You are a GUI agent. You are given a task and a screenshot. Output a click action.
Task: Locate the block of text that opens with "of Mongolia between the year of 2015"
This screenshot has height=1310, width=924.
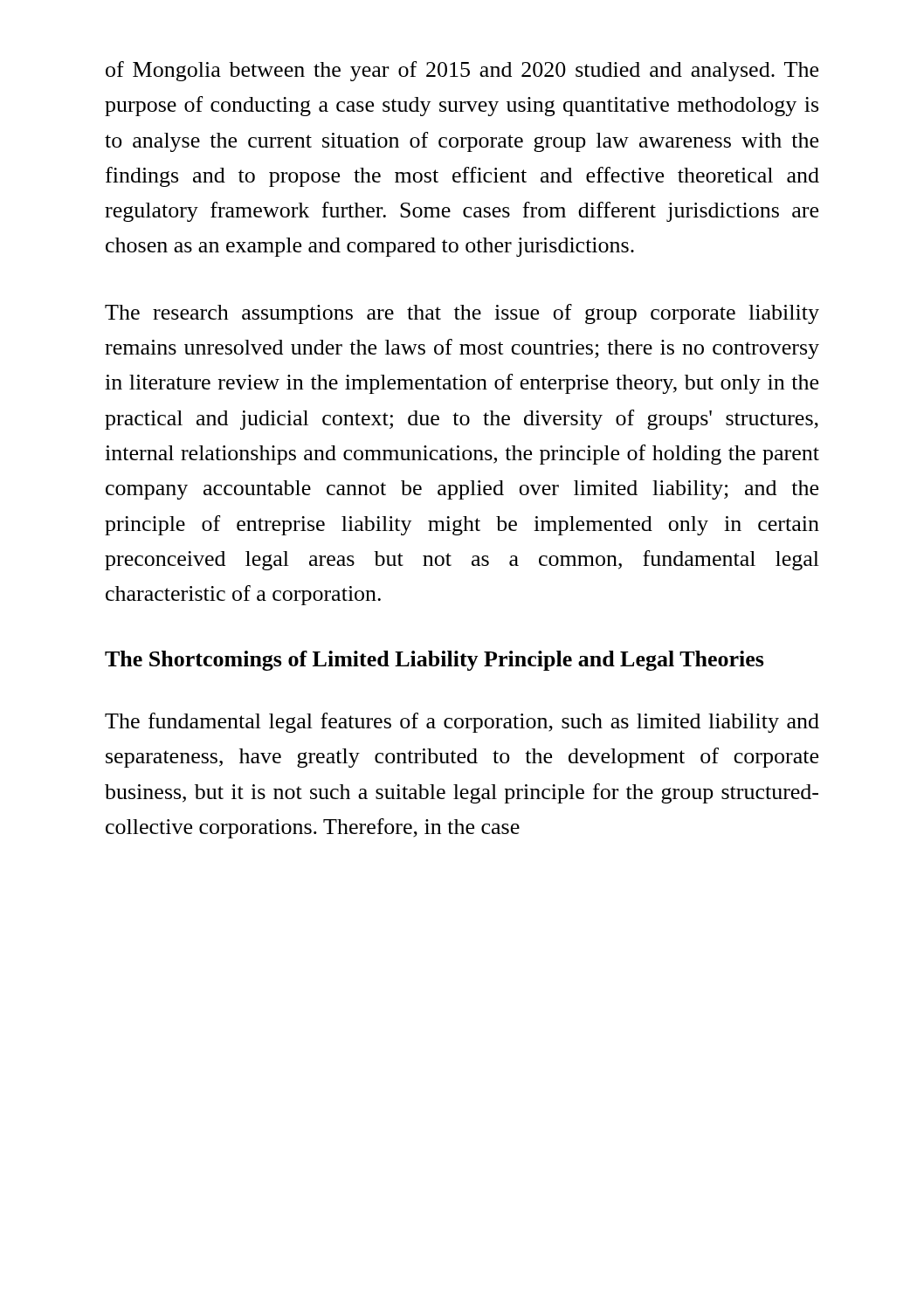point(462,157)
